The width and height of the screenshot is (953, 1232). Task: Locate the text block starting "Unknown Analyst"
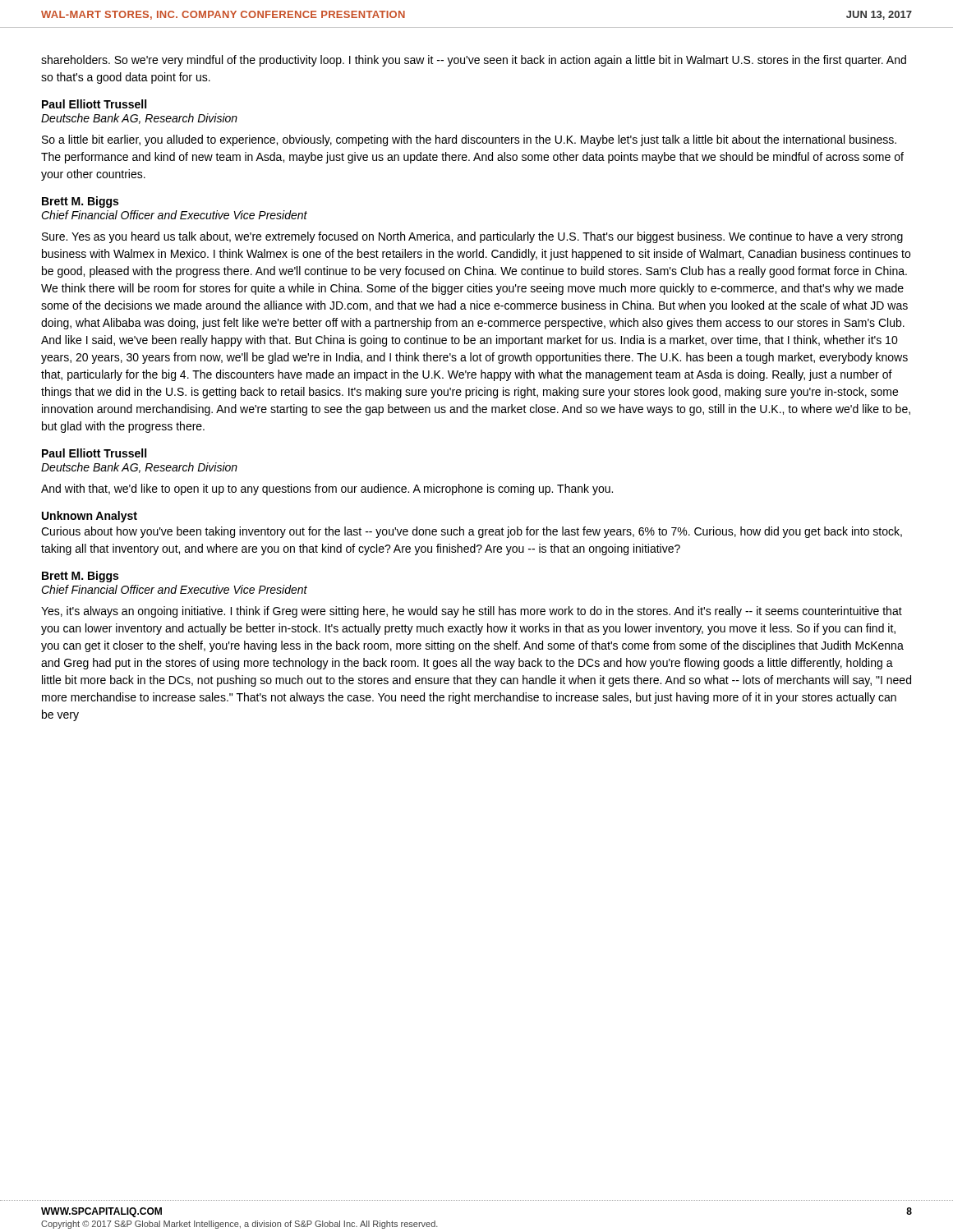(x=89, y=516)
